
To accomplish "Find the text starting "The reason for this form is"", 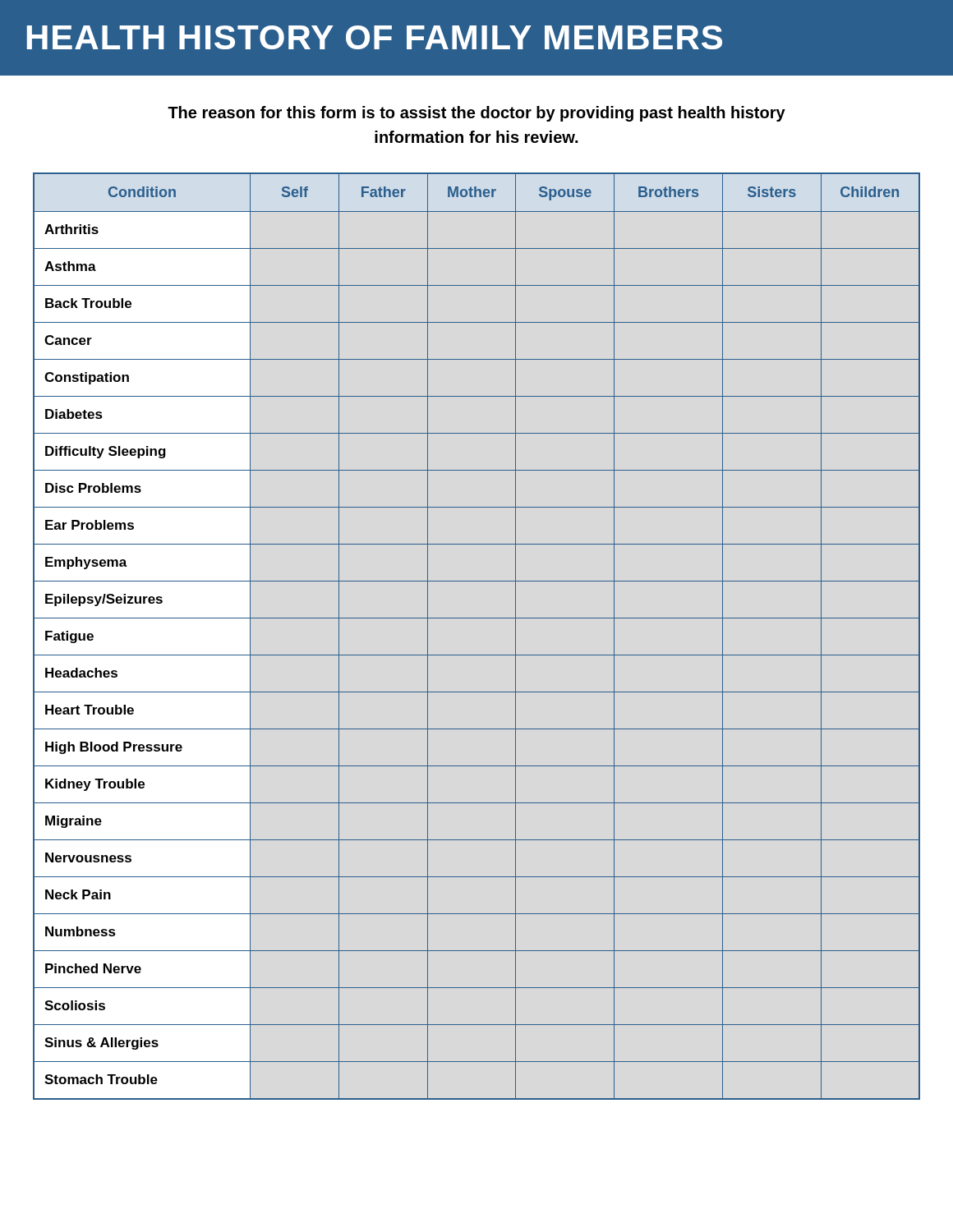I will [476, 125].
